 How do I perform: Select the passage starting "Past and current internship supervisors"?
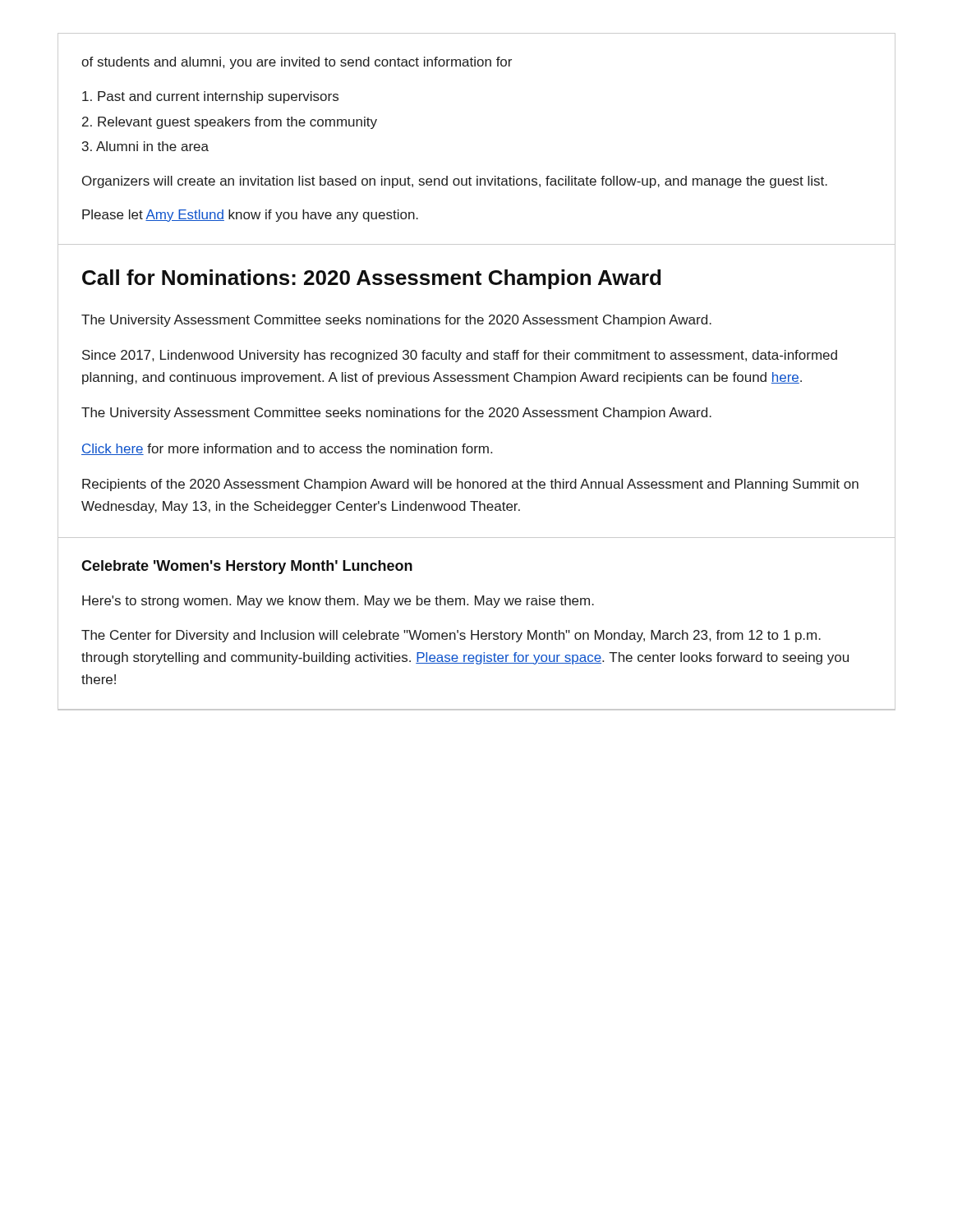210,97
